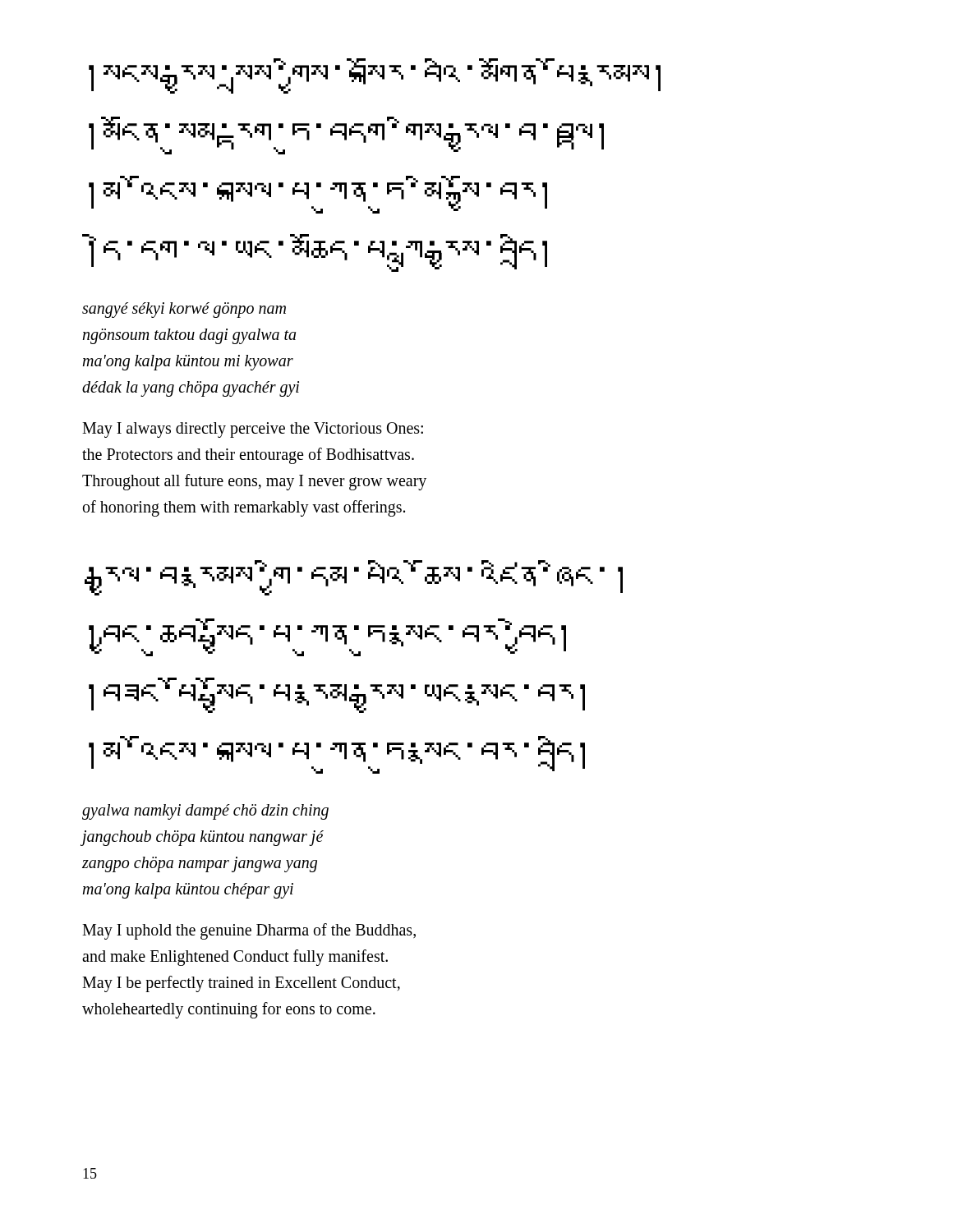
Task: Navigate to the text block starting "May I uphold the genuine"
Action: [249, 969]
